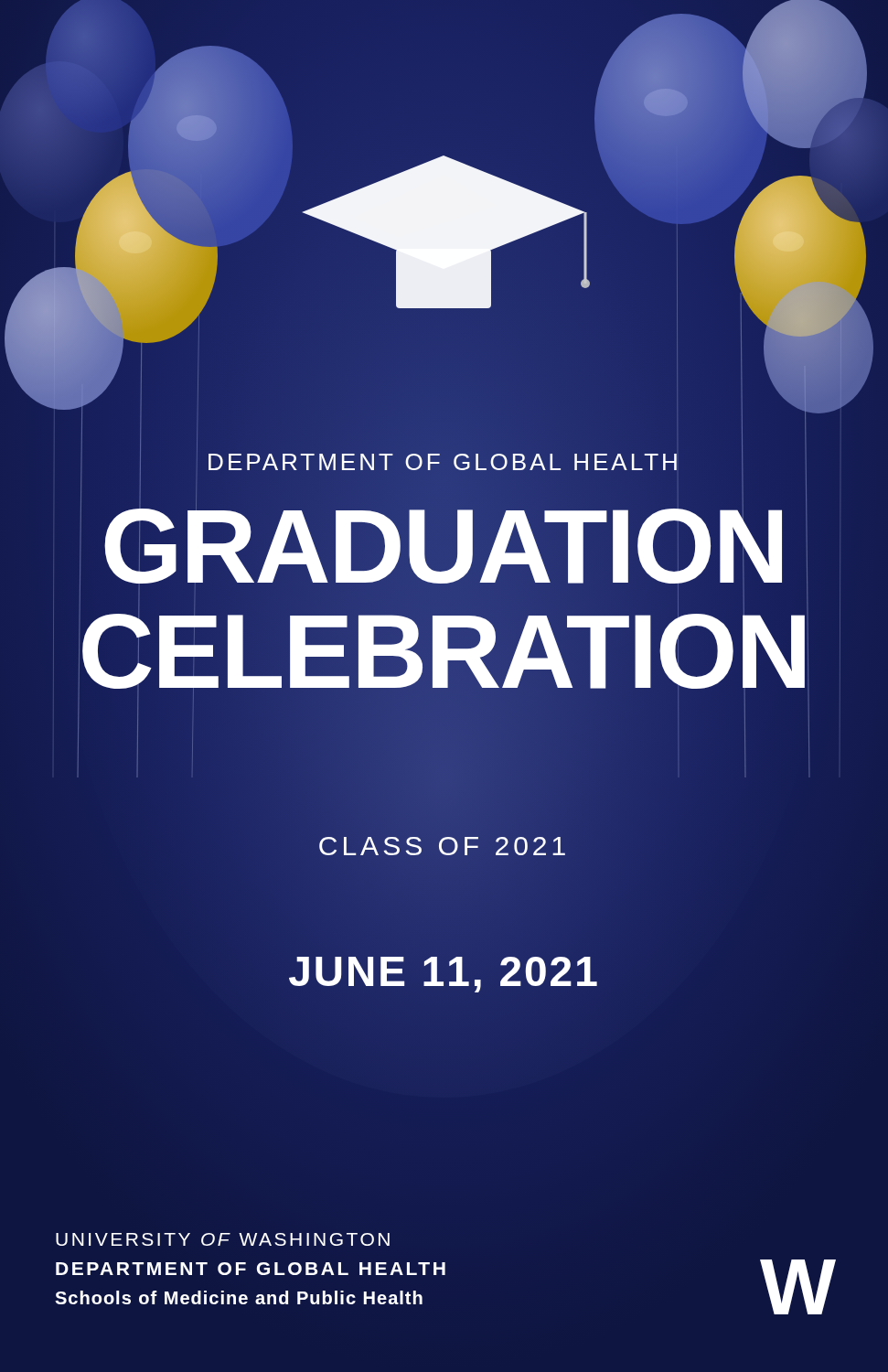The image size is (888, 1372).
Task: Select the region starting "JUNE 11, 2021"
Action: pos(444,971)
